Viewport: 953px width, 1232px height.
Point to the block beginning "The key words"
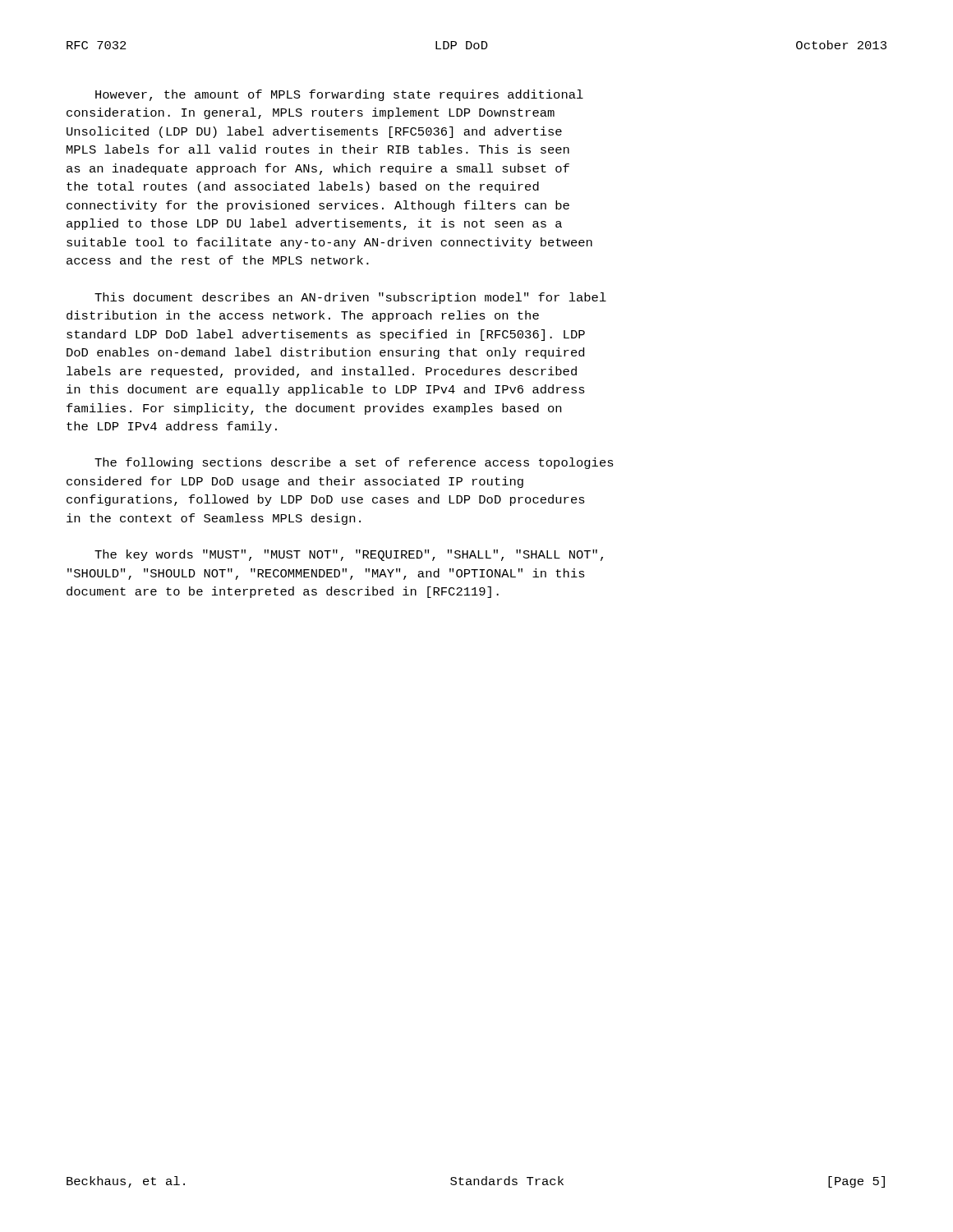336,574
